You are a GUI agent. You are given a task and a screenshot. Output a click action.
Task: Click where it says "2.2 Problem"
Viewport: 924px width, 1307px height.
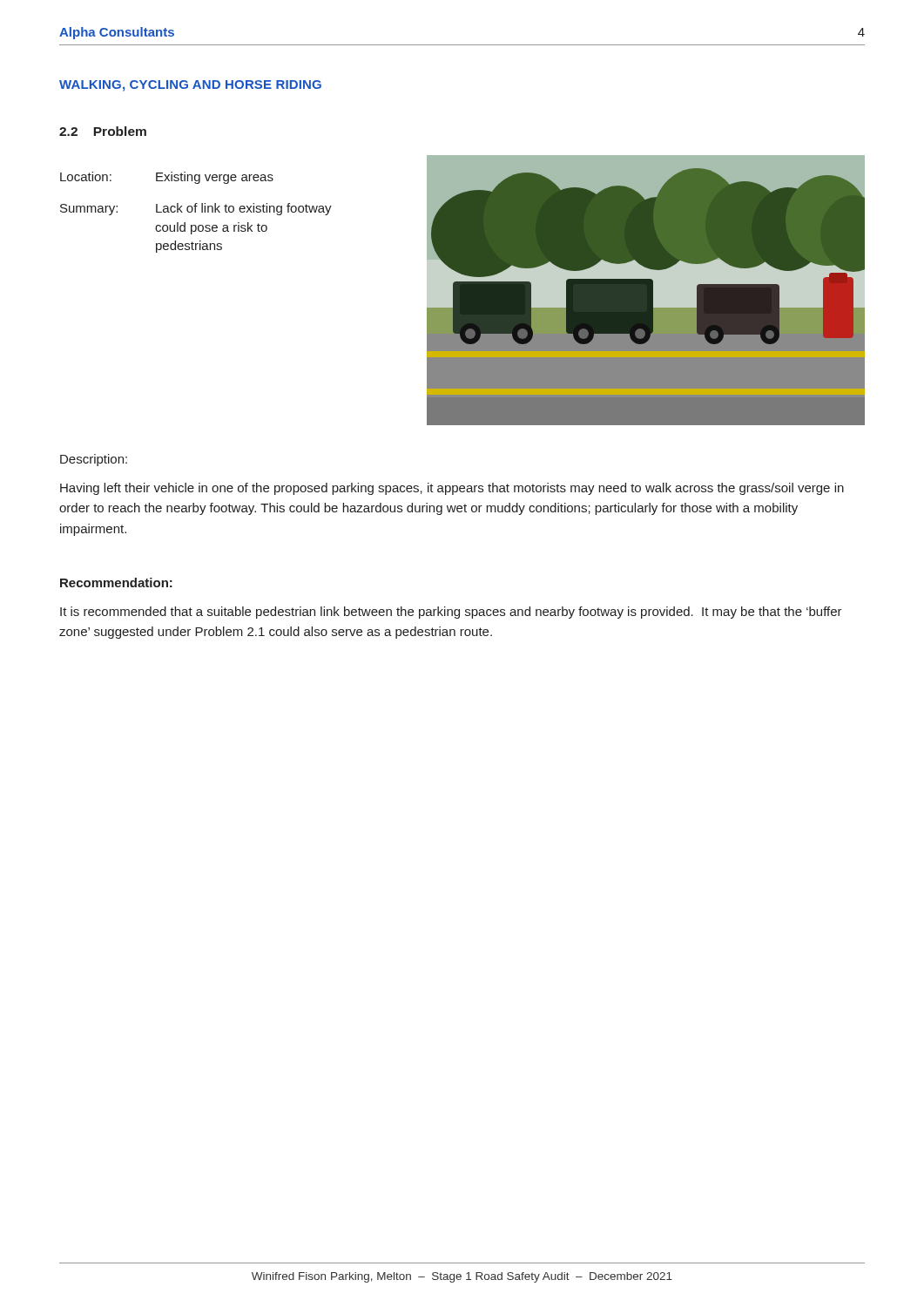[x=103, y=131]
